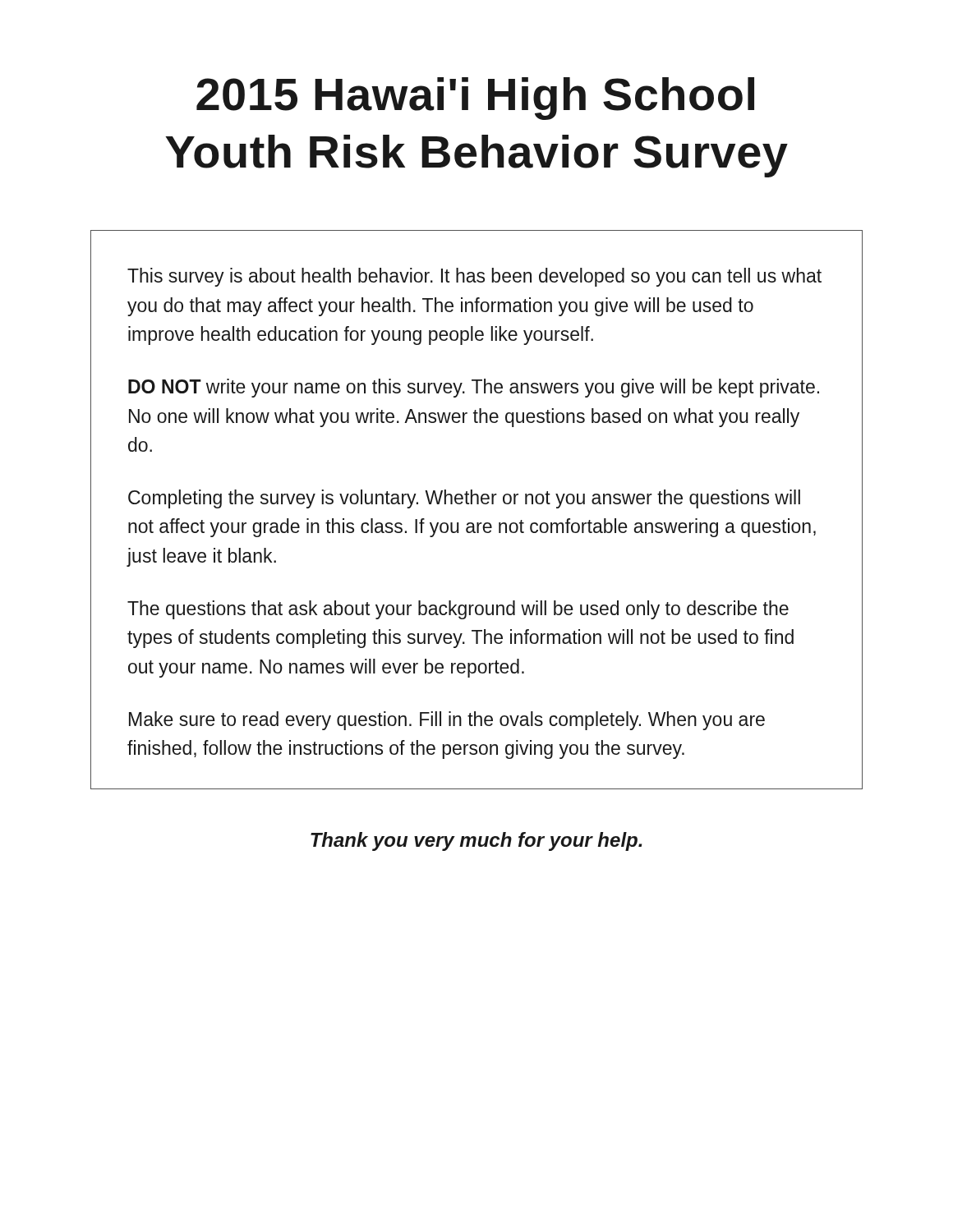The height and width of the screenshot is (1232, 953).
Task: Click the passage that begins "This survey is about health behavior."
Action: (x=476, y=513)
